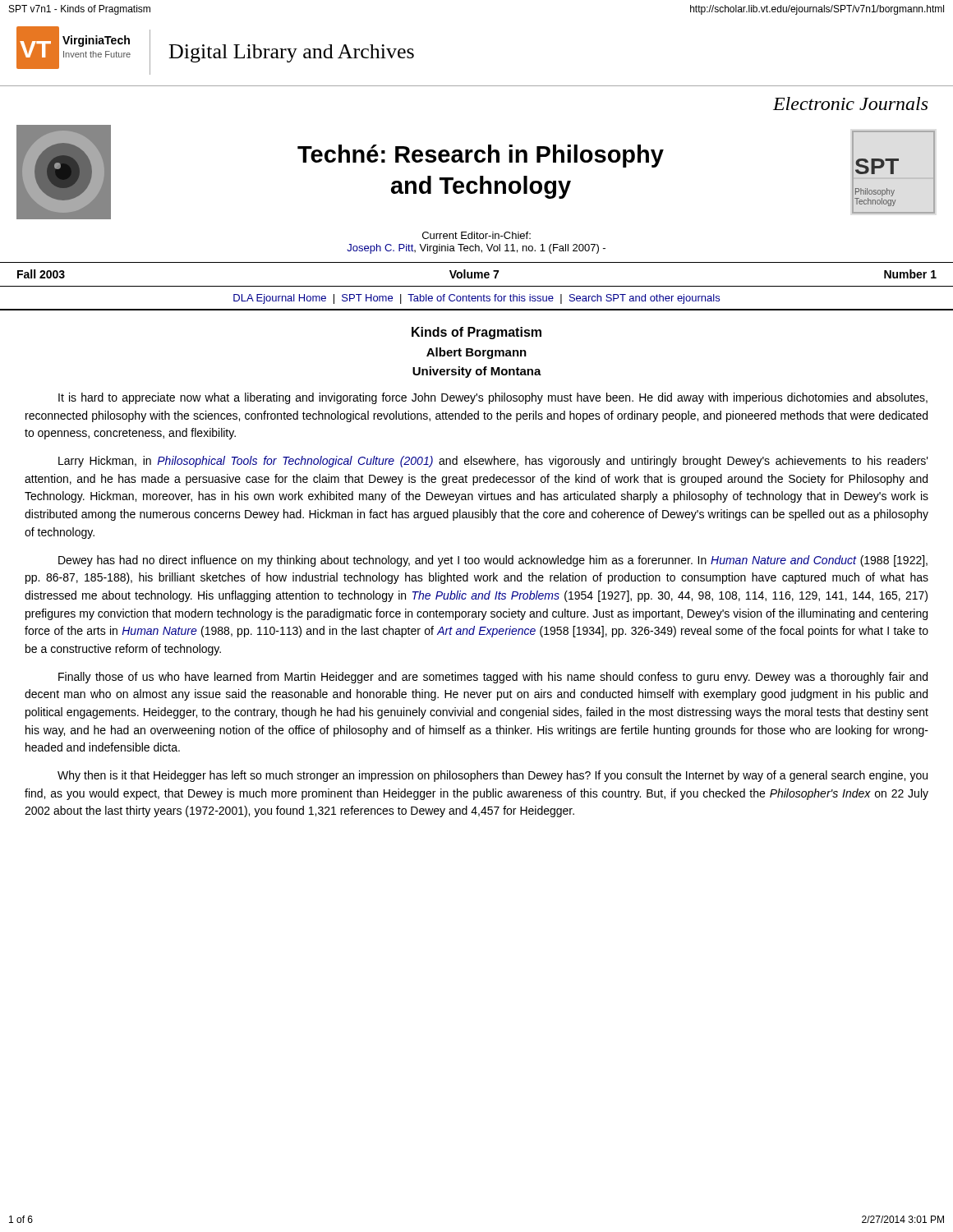Locate the table with the text "Fall 2003 Volume"

(x=476, y=274)
